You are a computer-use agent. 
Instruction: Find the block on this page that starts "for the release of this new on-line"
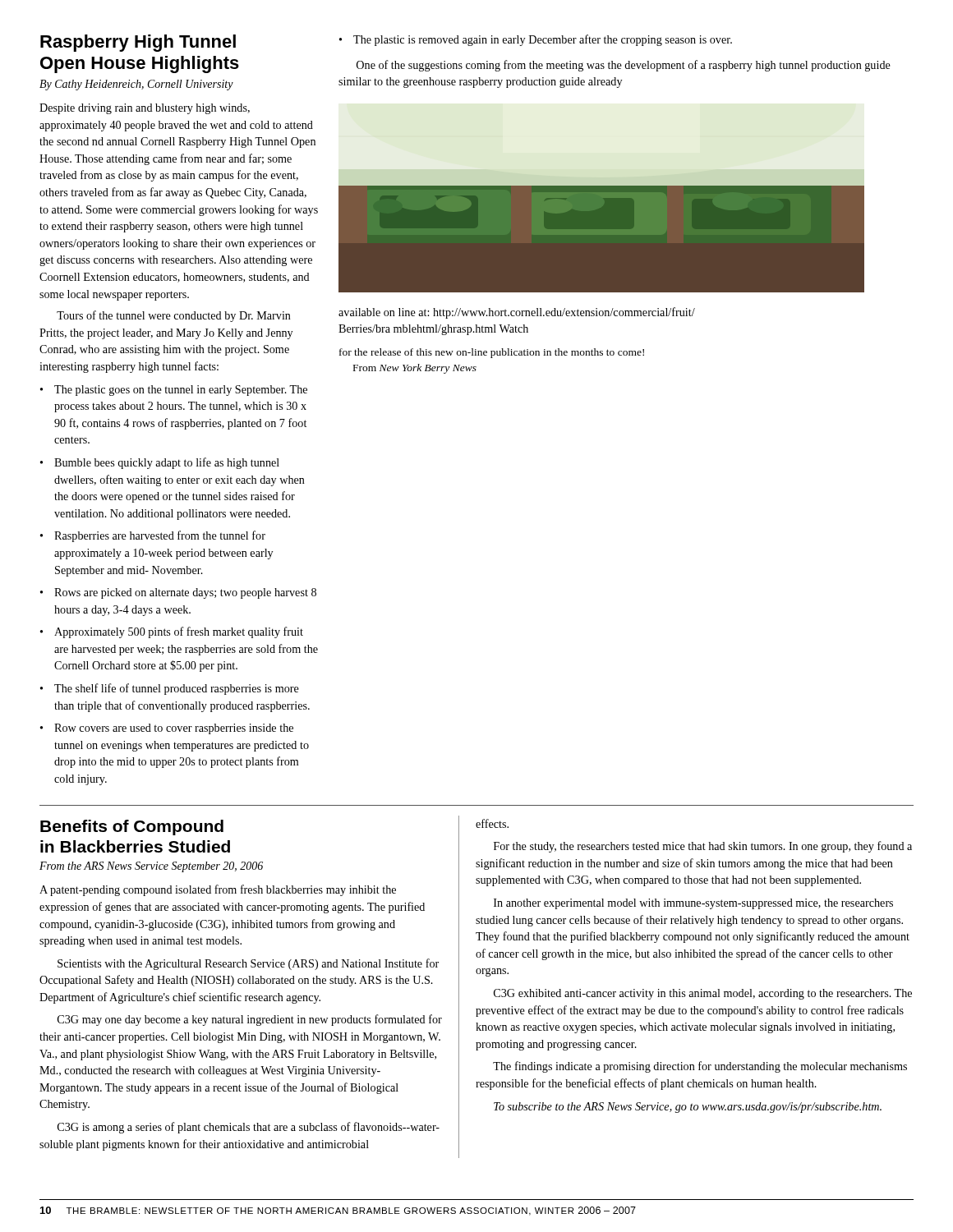click(x=492, y=360)
